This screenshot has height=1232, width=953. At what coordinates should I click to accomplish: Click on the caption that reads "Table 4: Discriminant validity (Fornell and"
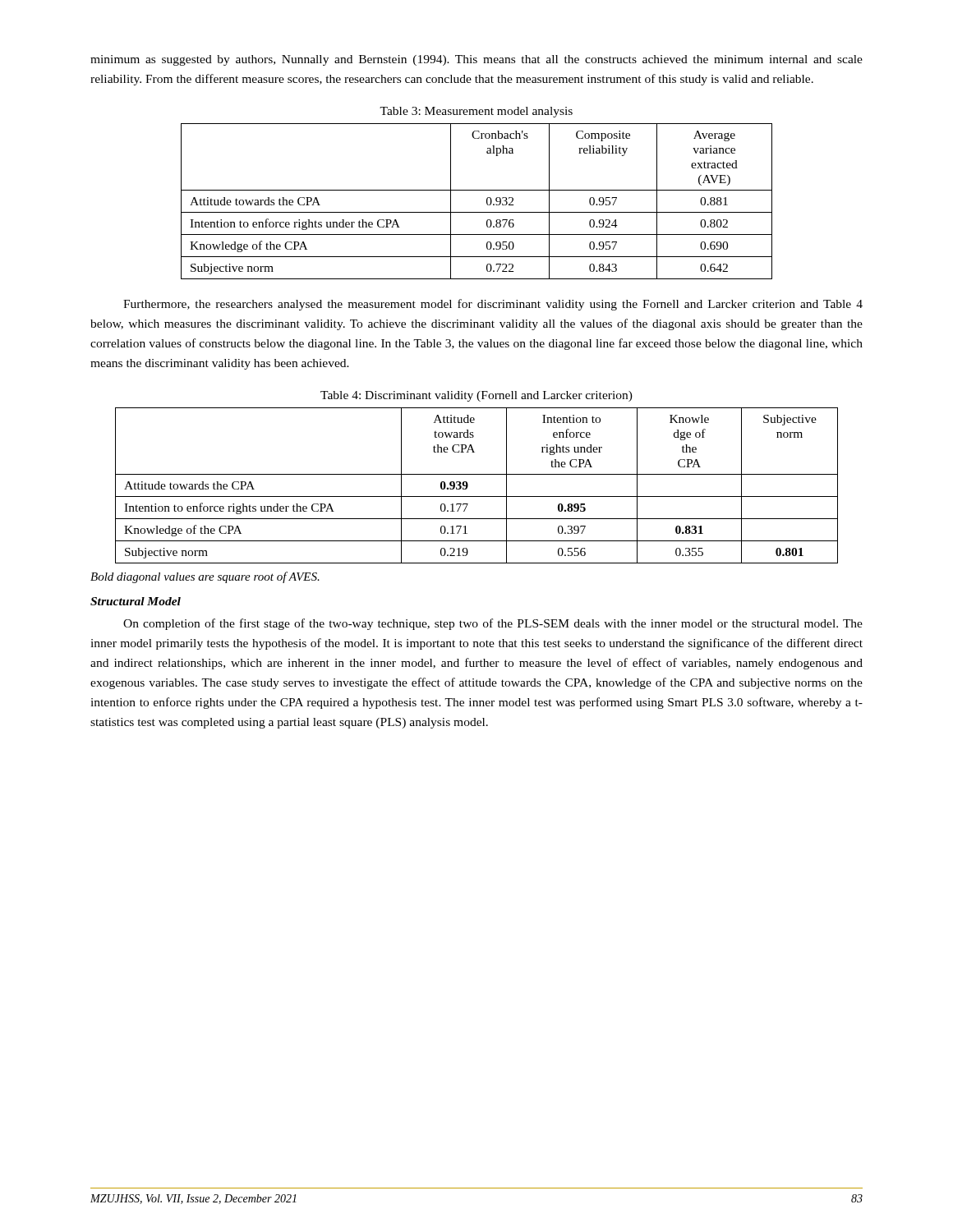pos(476,395)
